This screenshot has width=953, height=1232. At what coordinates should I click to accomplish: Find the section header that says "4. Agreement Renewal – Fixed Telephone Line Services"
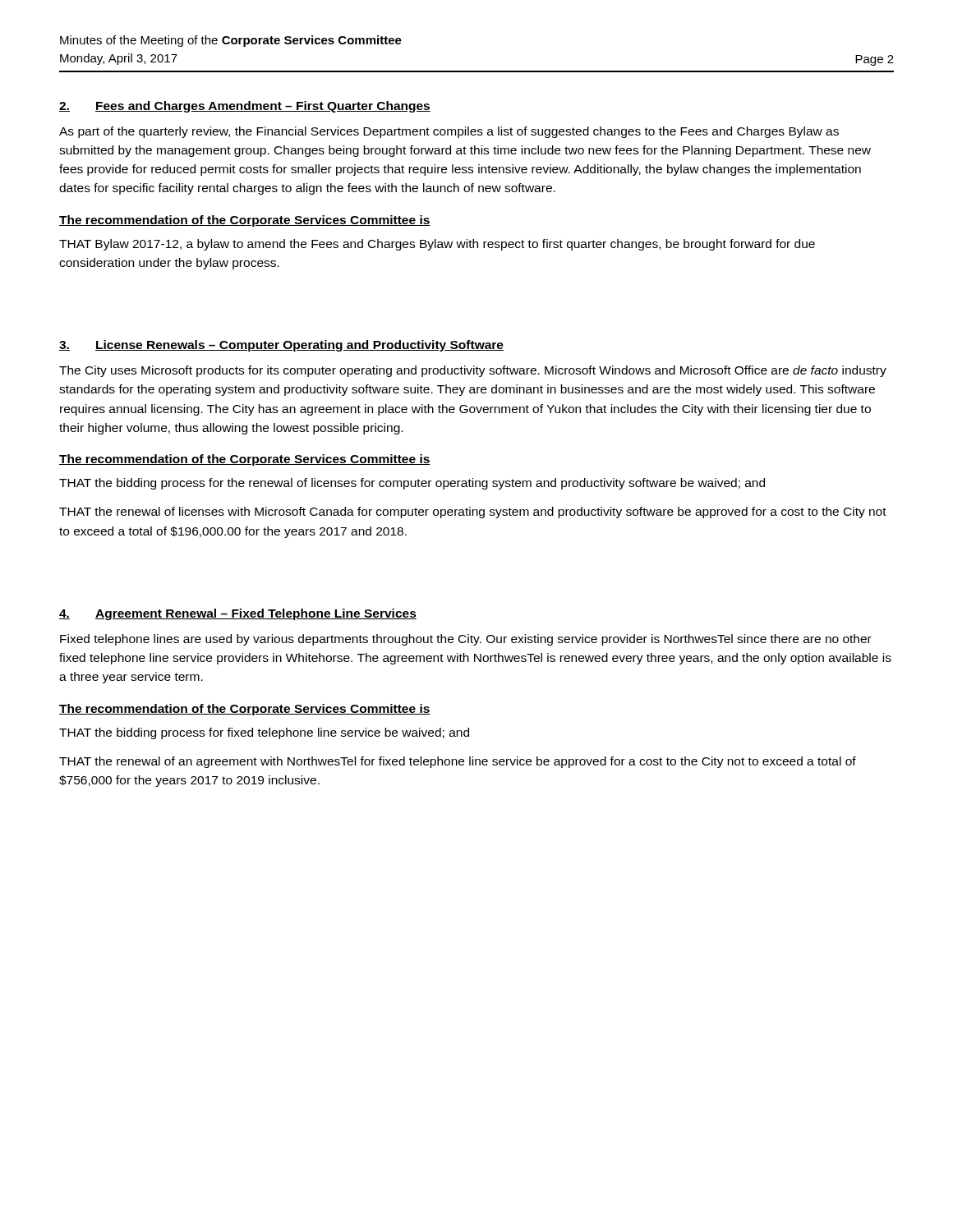click(x=238, y=613)
